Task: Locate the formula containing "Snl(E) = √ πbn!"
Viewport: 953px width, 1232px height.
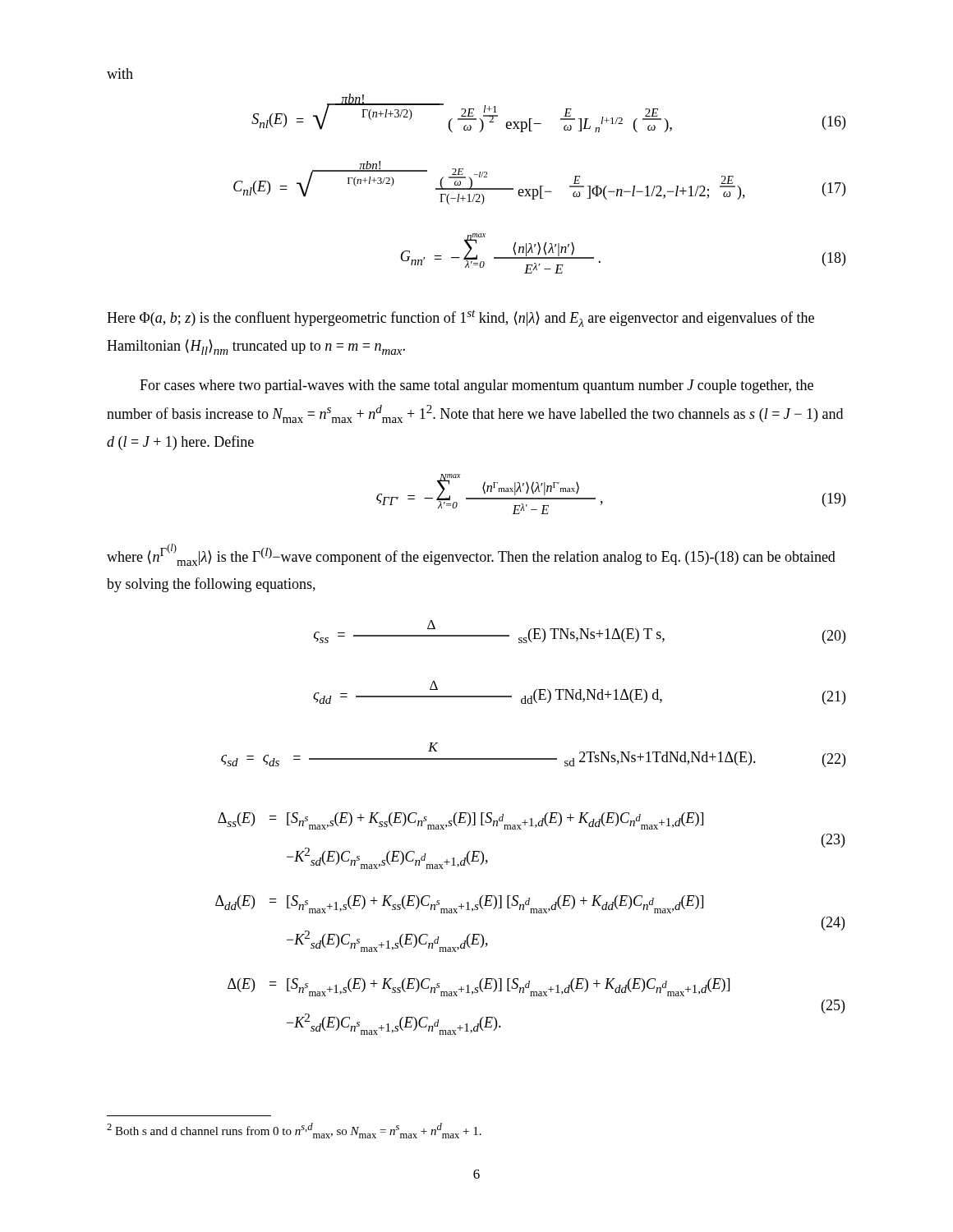Action: pos(476,121)
